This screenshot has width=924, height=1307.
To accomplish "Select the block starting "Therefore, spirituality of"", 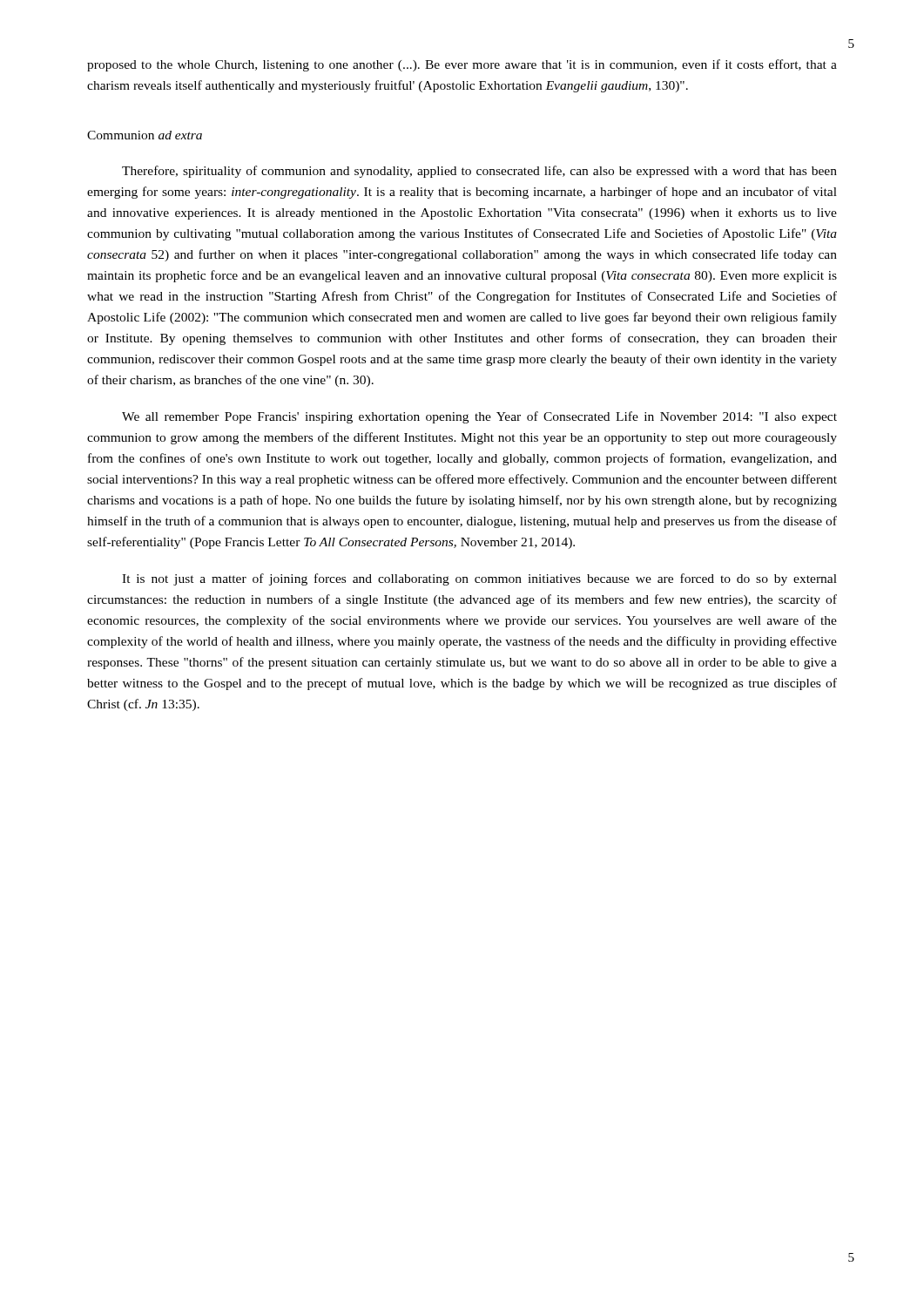I will click(462, 275).
